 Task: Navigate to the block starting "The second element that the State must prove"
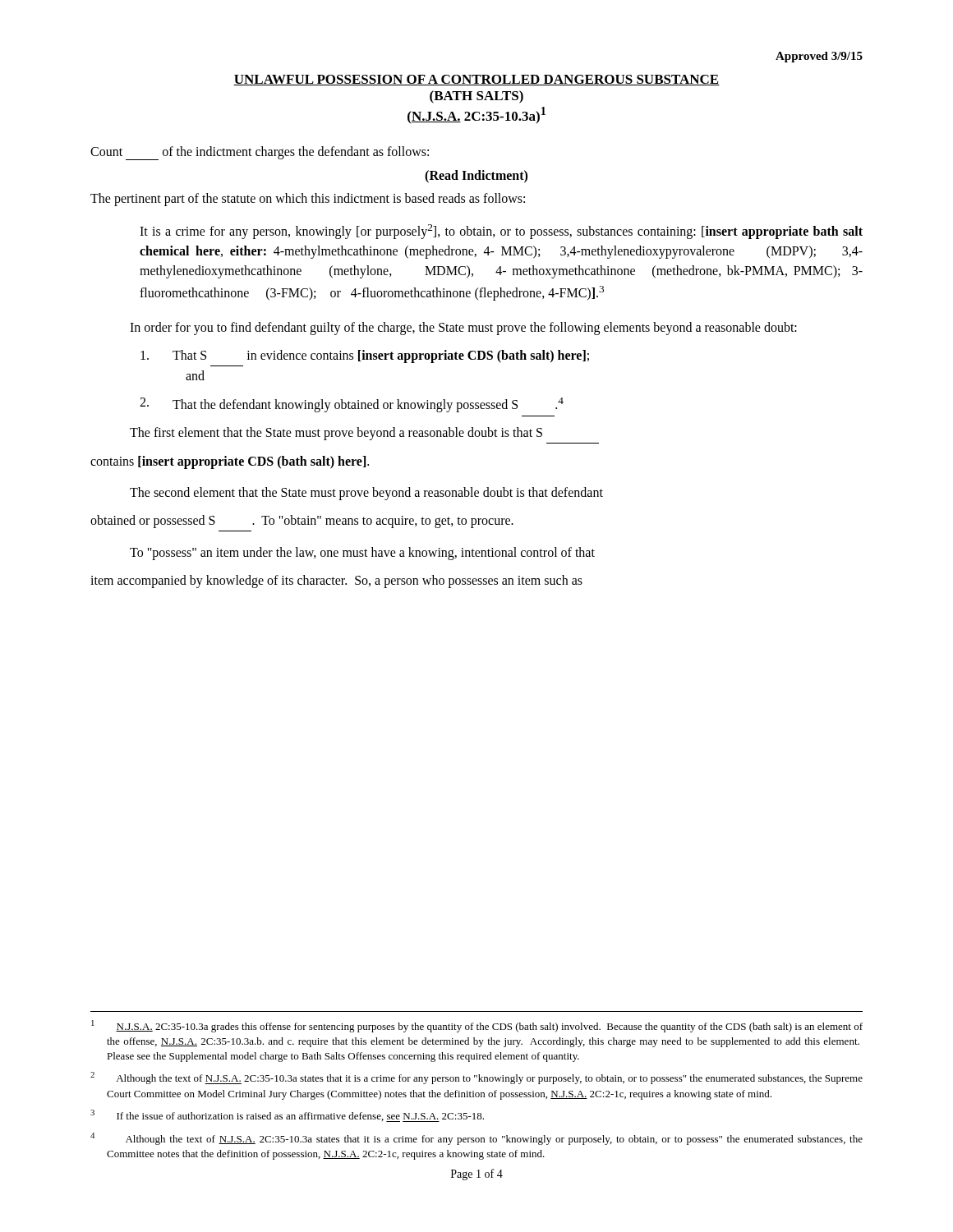(x=366, y=492)
